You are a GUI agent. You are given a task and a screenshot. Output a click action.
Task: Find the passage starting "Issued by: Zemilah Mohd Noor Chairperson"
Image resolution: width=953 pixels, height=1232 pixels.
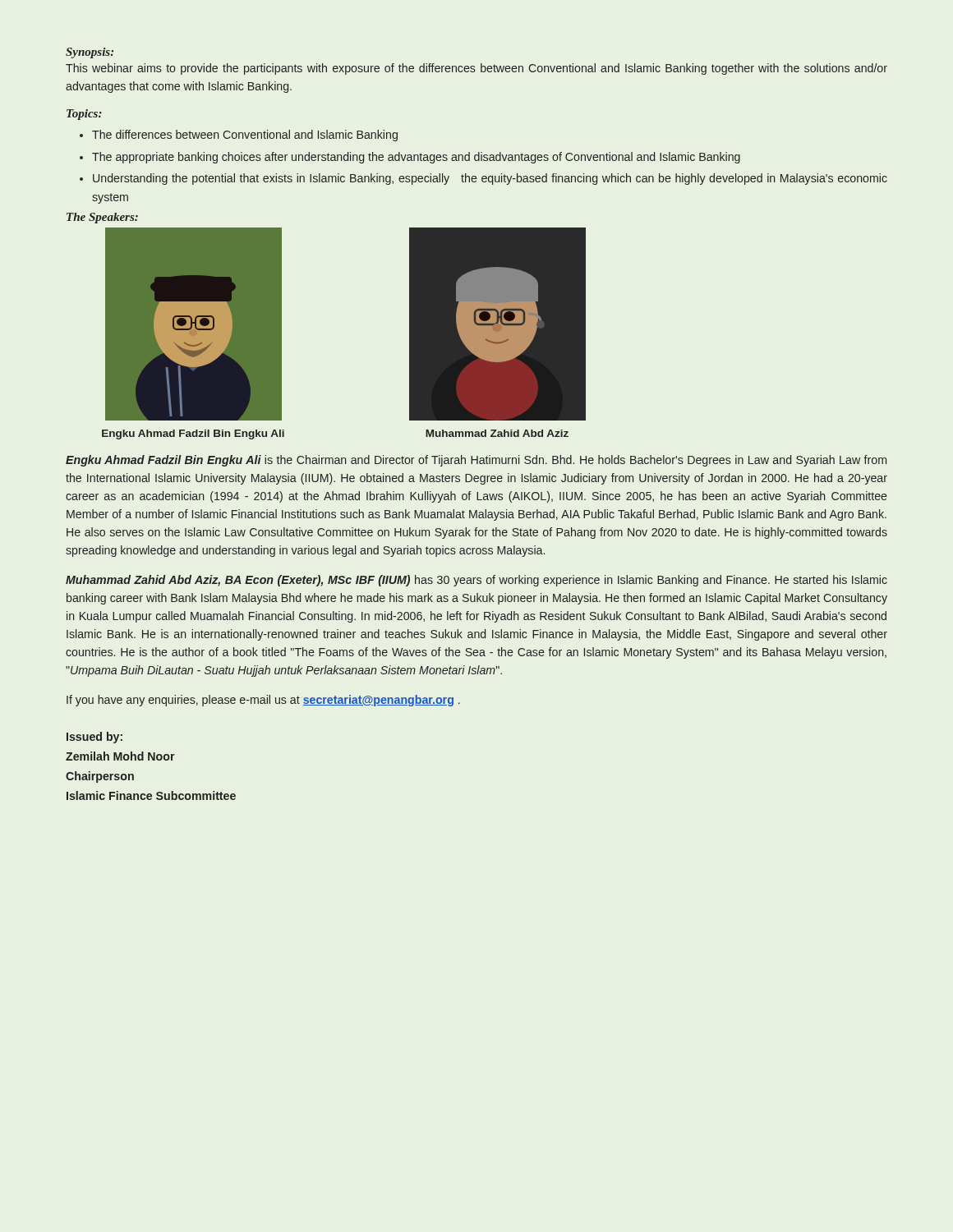click(x=151, y=766)
